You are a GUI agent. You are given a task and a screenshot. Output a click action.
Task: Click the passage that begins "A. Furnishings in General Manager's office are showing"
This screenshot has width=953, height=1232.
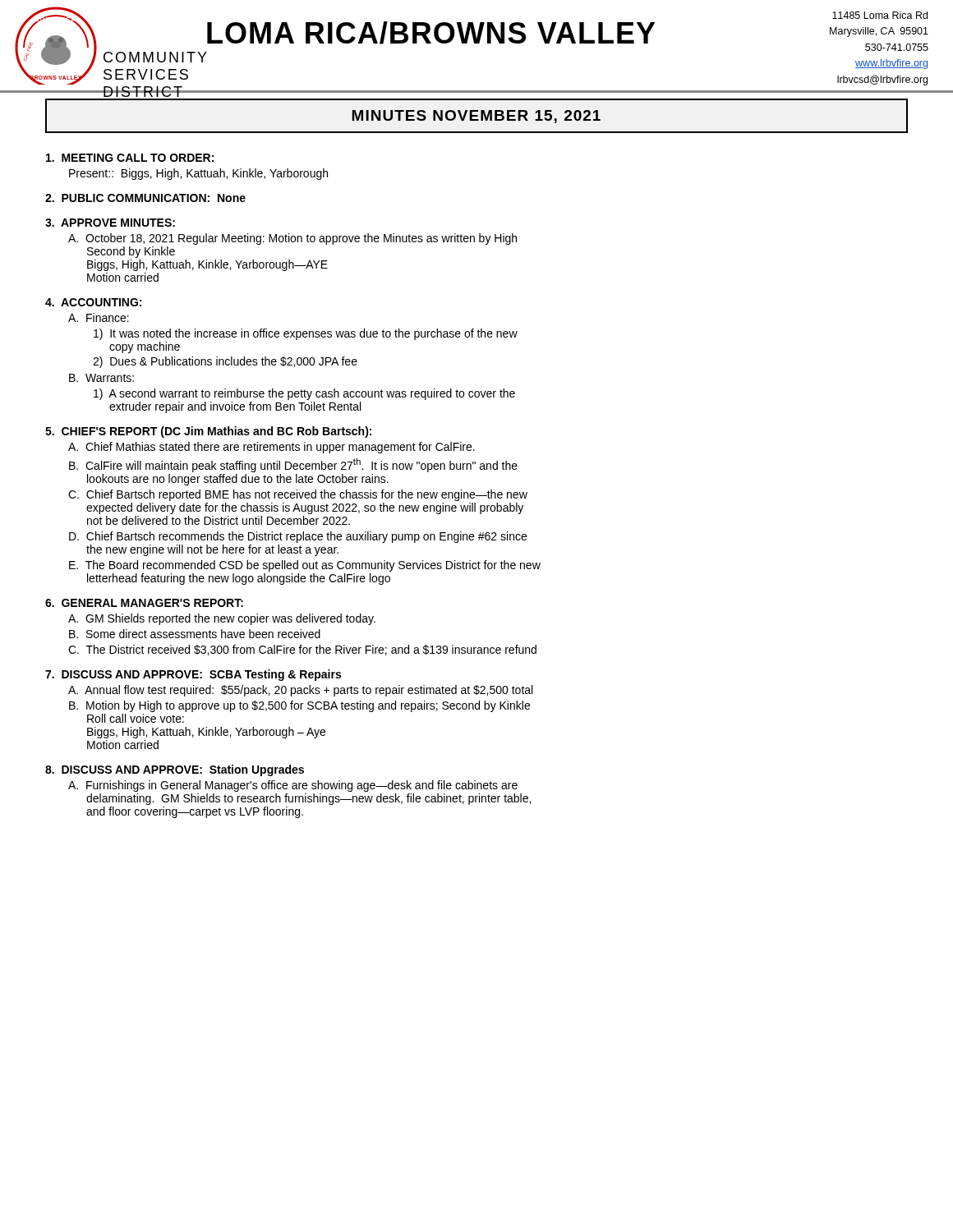(300, 798)
